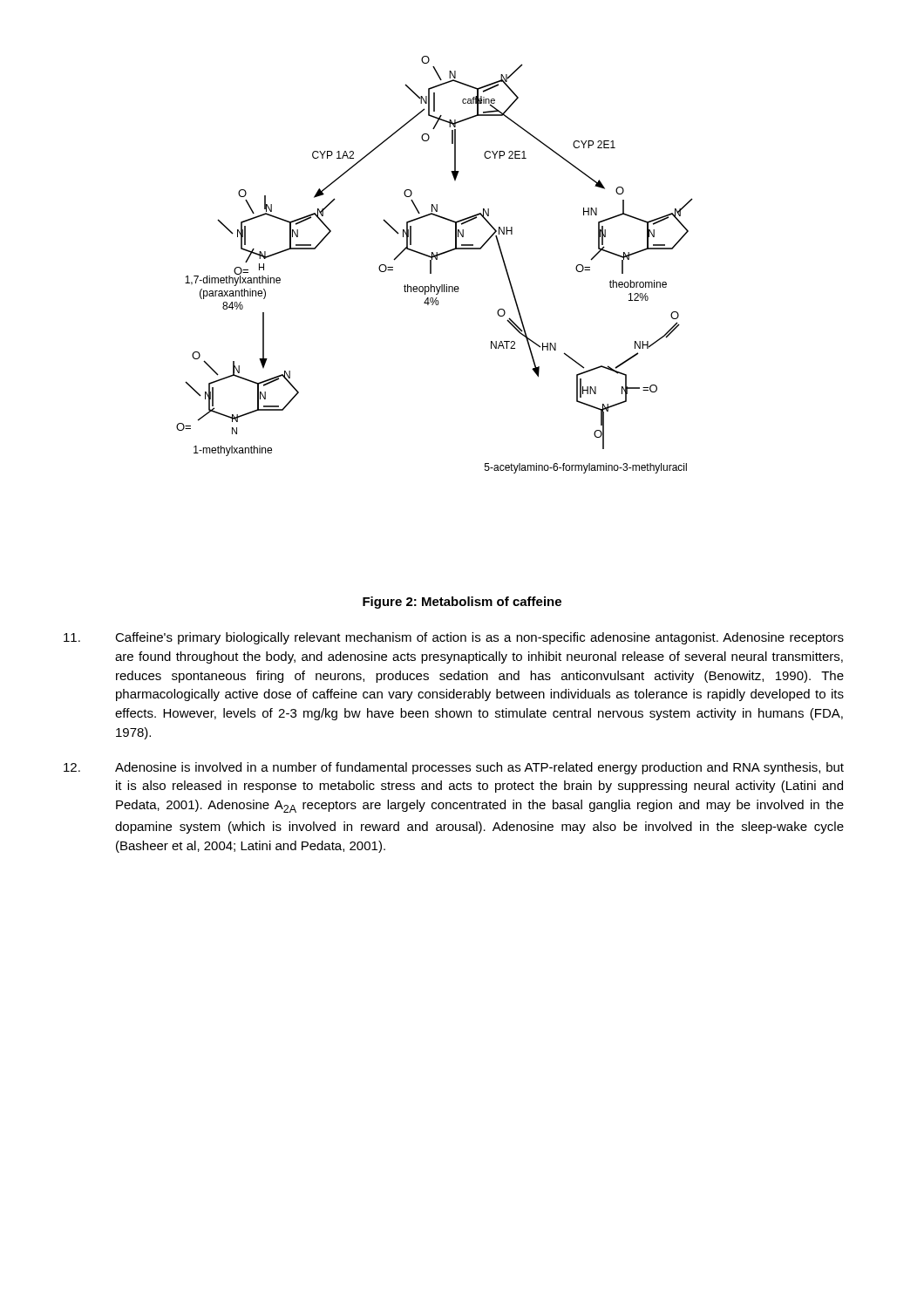Viewport: 924px width, 1308px height.
Task: Locate the caption that says "Figure 2: Metabolism of caffeine"
Action: tap(462, 601)
